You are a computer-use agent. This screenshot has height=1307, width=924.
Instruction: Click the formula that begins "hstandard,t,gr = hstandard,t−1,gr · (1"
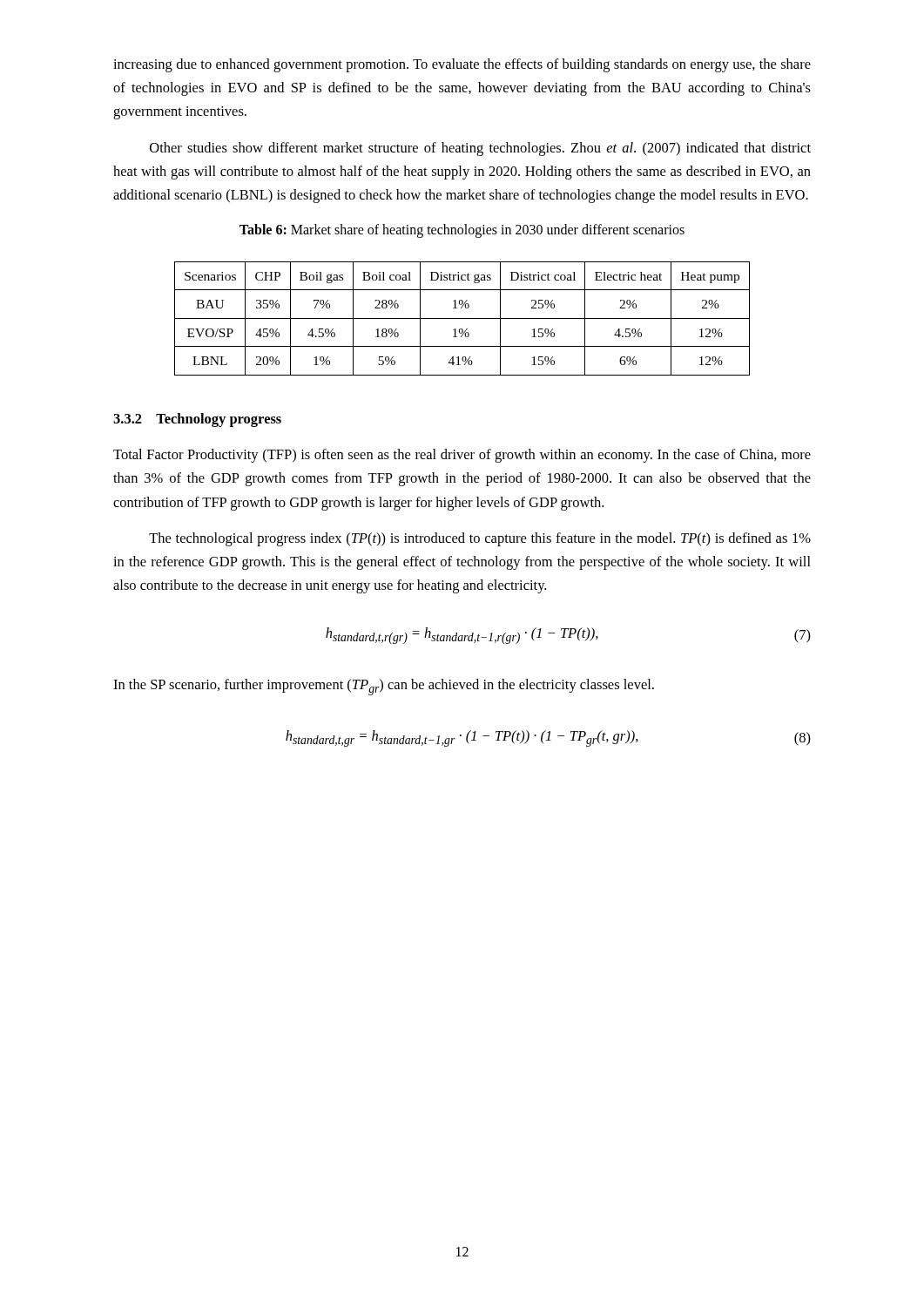548,738
